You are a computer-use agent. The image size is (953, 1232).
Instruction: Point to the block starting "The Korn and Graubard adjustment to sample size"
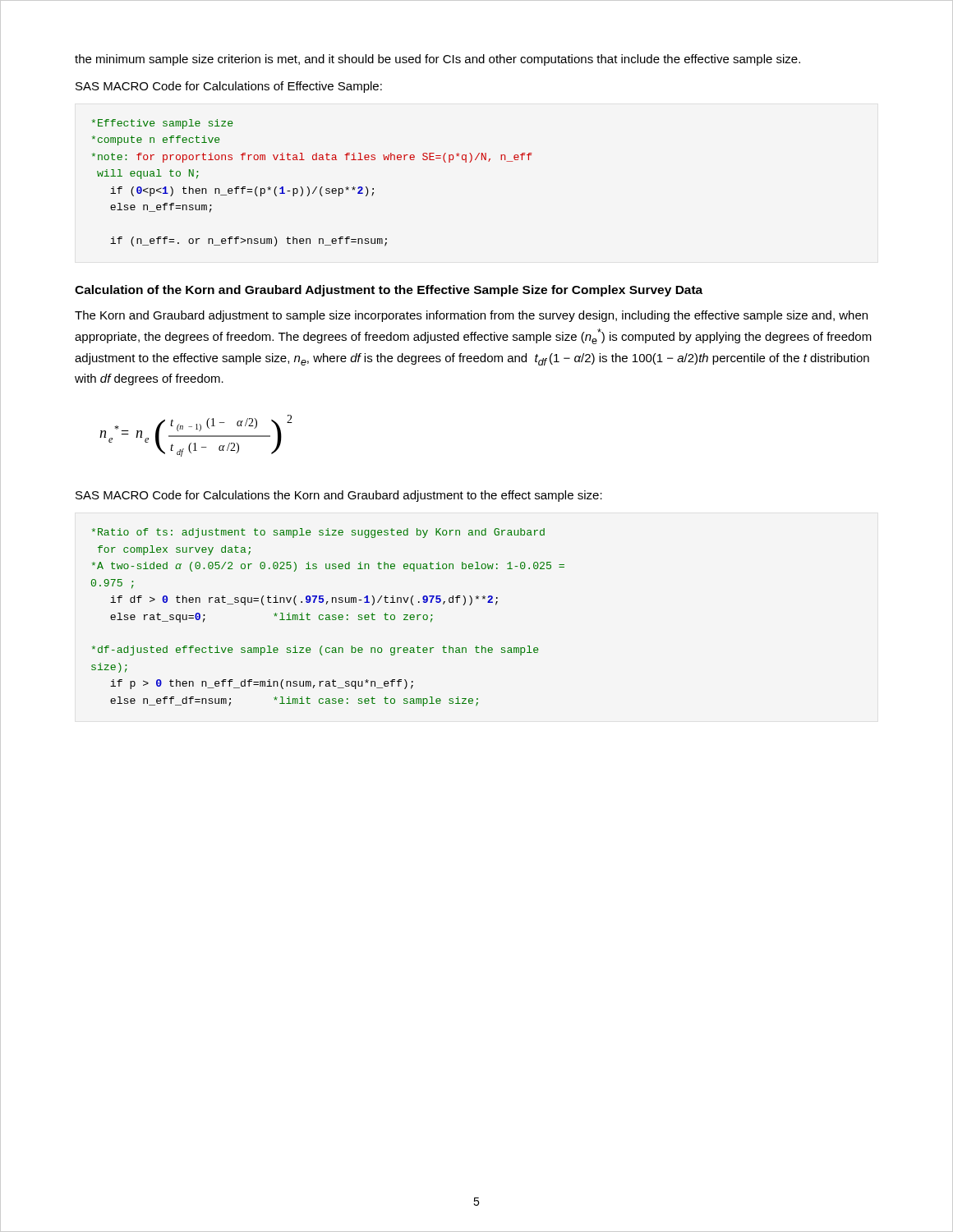(x=473, y=347)
